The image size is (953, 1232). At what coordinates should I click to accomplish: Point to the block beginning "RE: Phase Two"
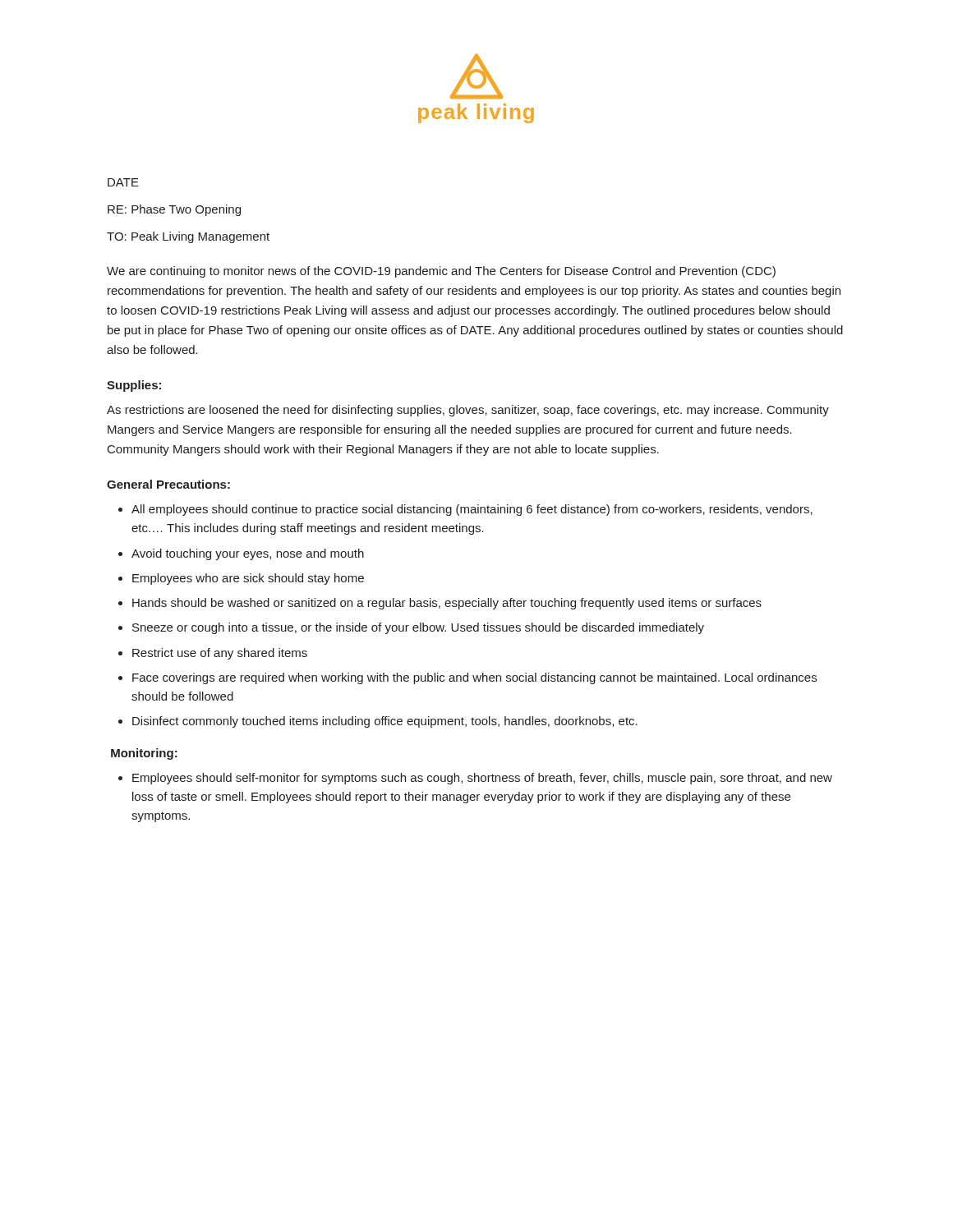[174, 209]
